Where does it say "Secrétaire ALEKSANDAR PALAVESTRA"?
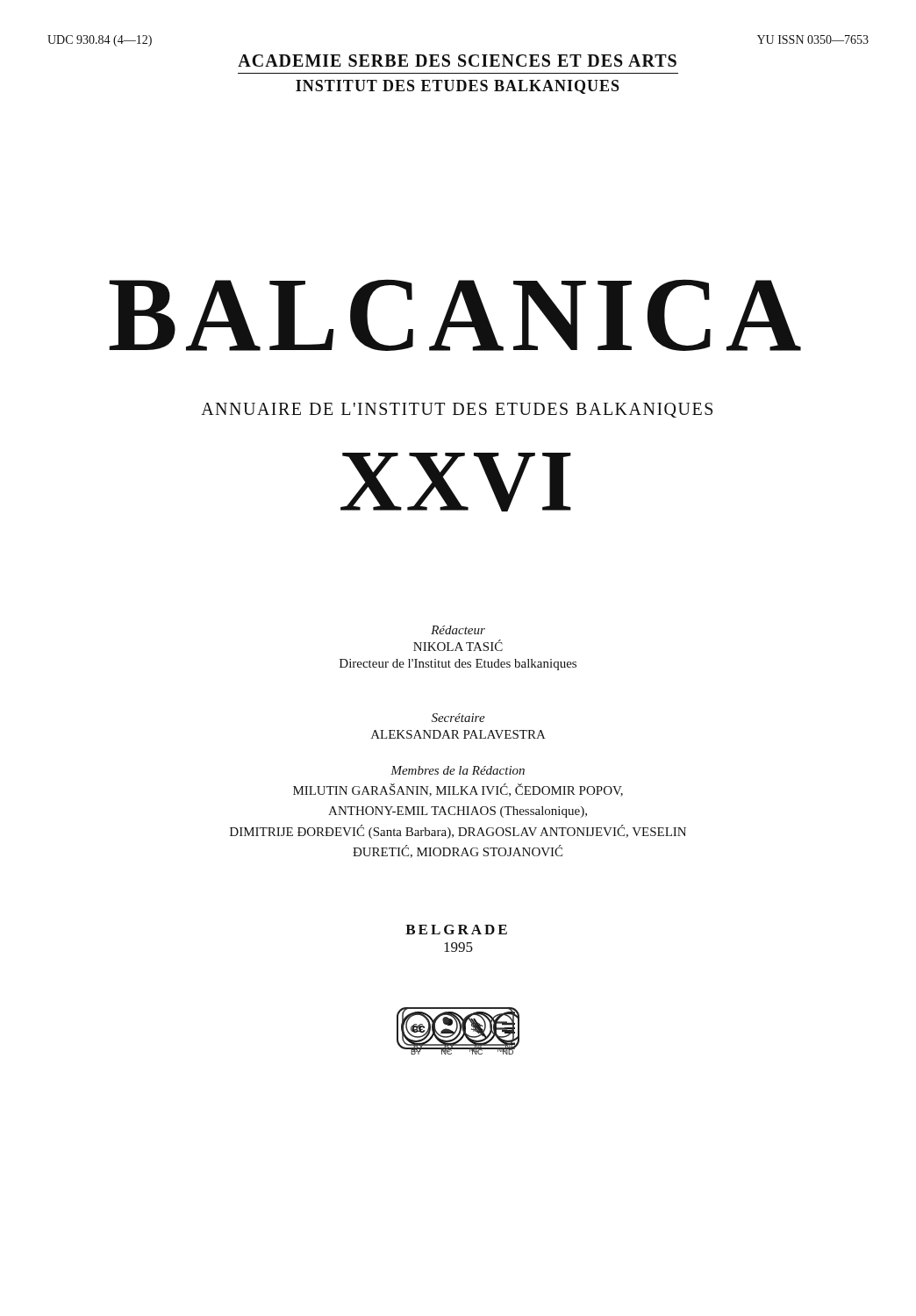This screenshot has height=1316, width=916. coord(458,726)
